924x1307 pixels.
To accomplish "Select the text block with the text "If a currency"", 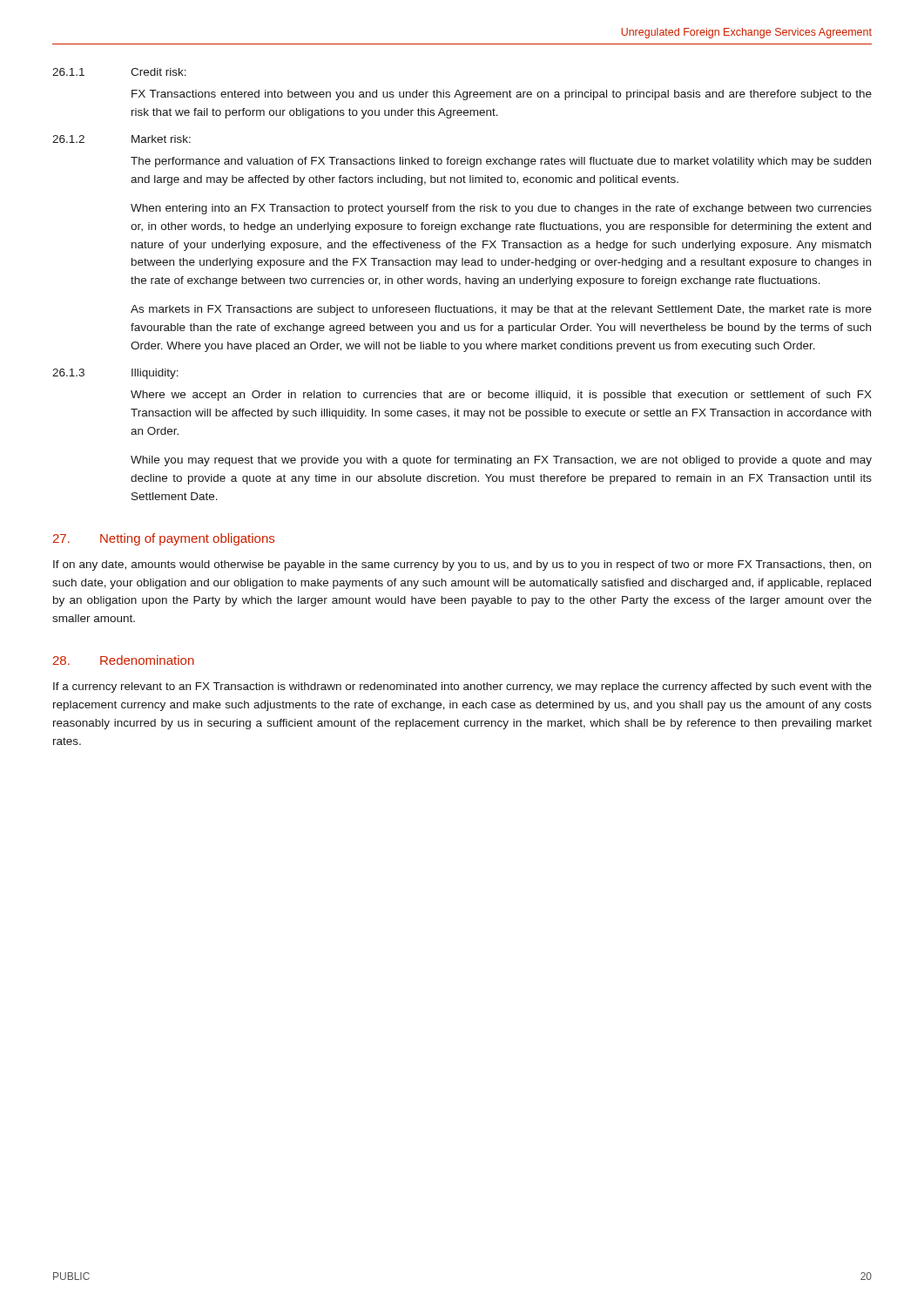I will [x=462, y=714].
